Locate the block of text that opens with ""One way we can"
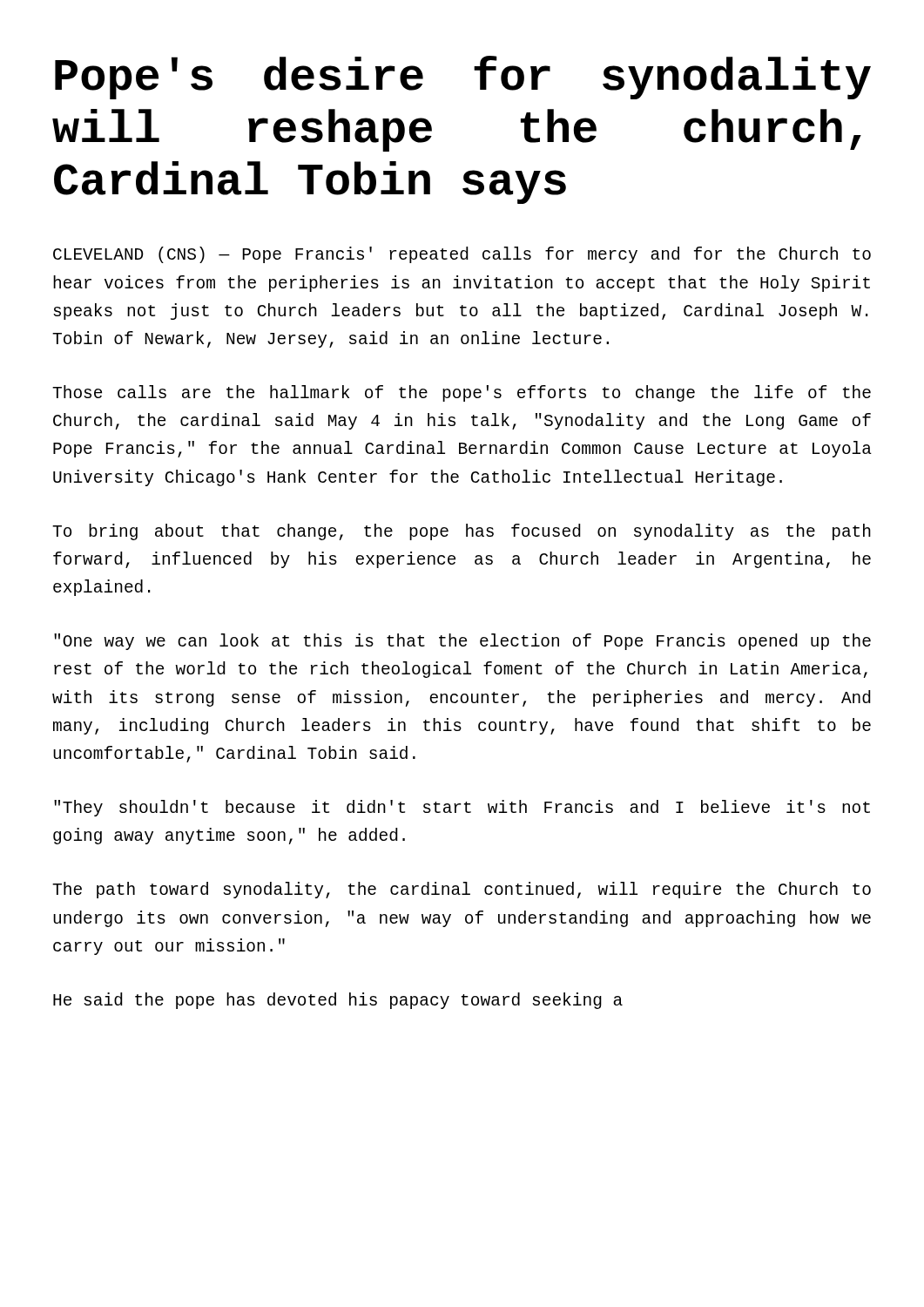 click(x=462, y=698)
